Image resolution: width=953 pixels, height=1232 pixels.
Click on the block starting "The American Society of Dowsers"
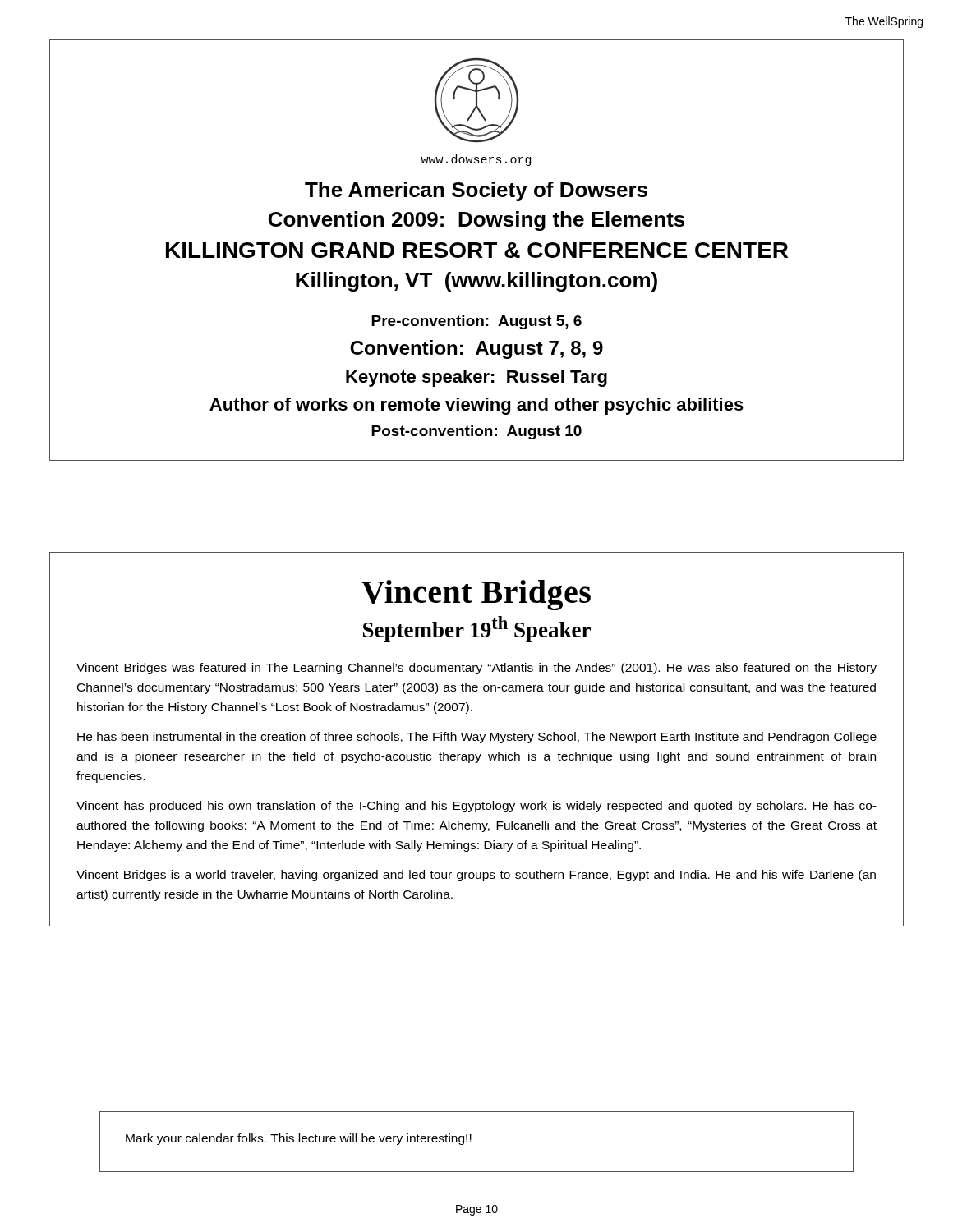476,236
